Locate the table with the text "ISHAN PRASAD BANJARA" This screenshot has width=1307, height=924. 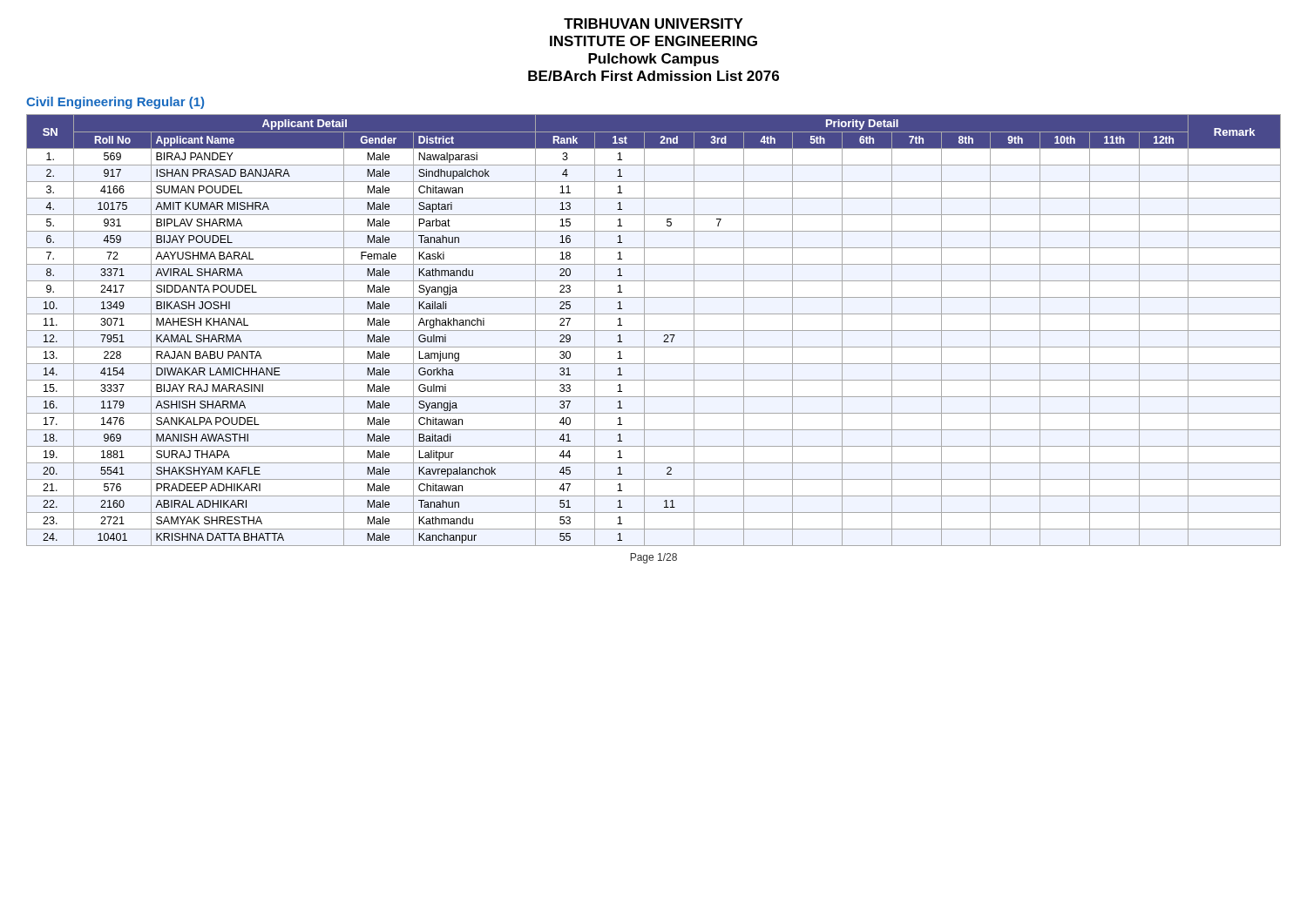(654, 330)
